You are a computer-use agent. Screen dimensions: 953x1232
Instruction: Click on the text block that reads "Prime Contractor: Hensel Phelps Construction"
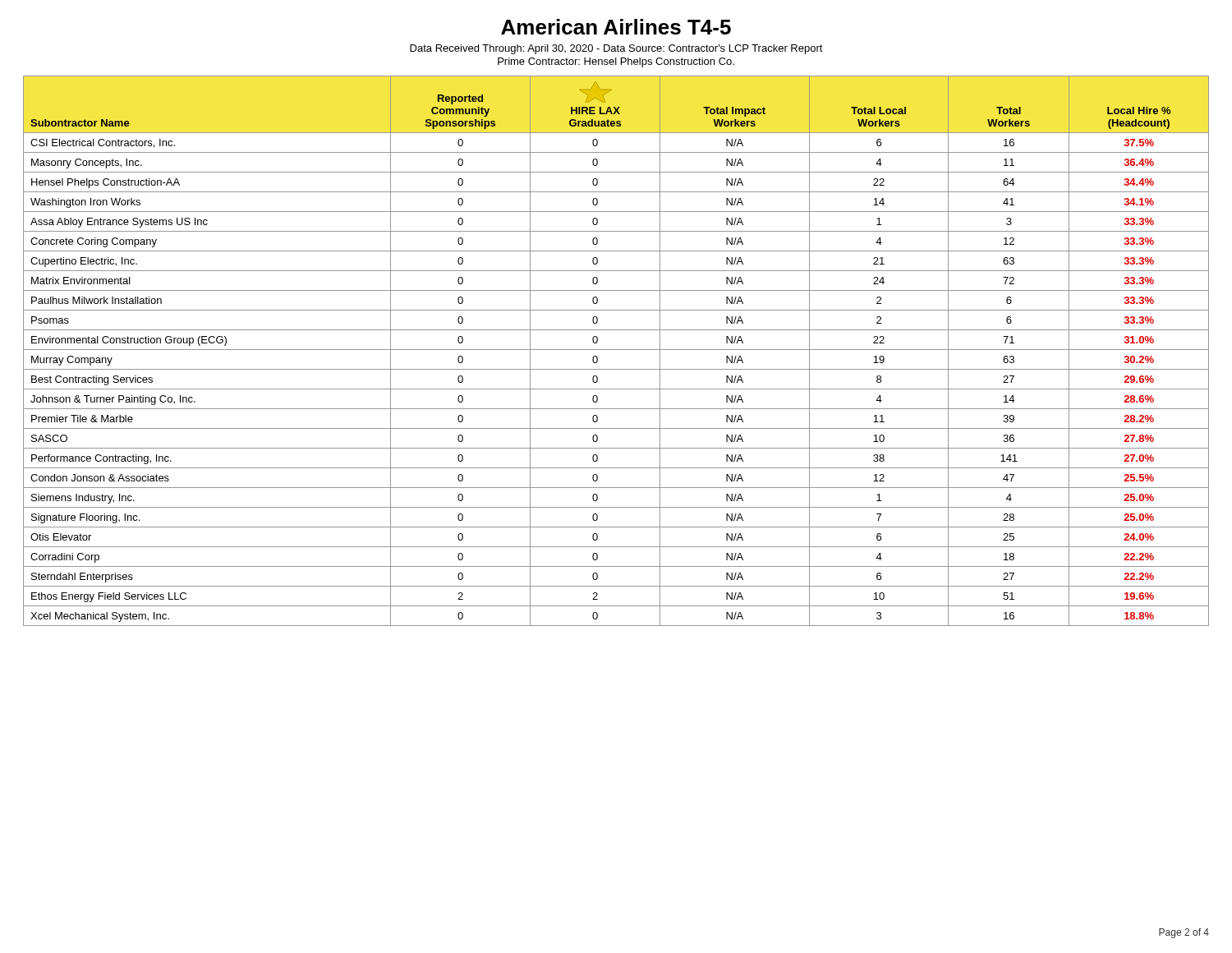pyautogui.click(x=616, y=61)
